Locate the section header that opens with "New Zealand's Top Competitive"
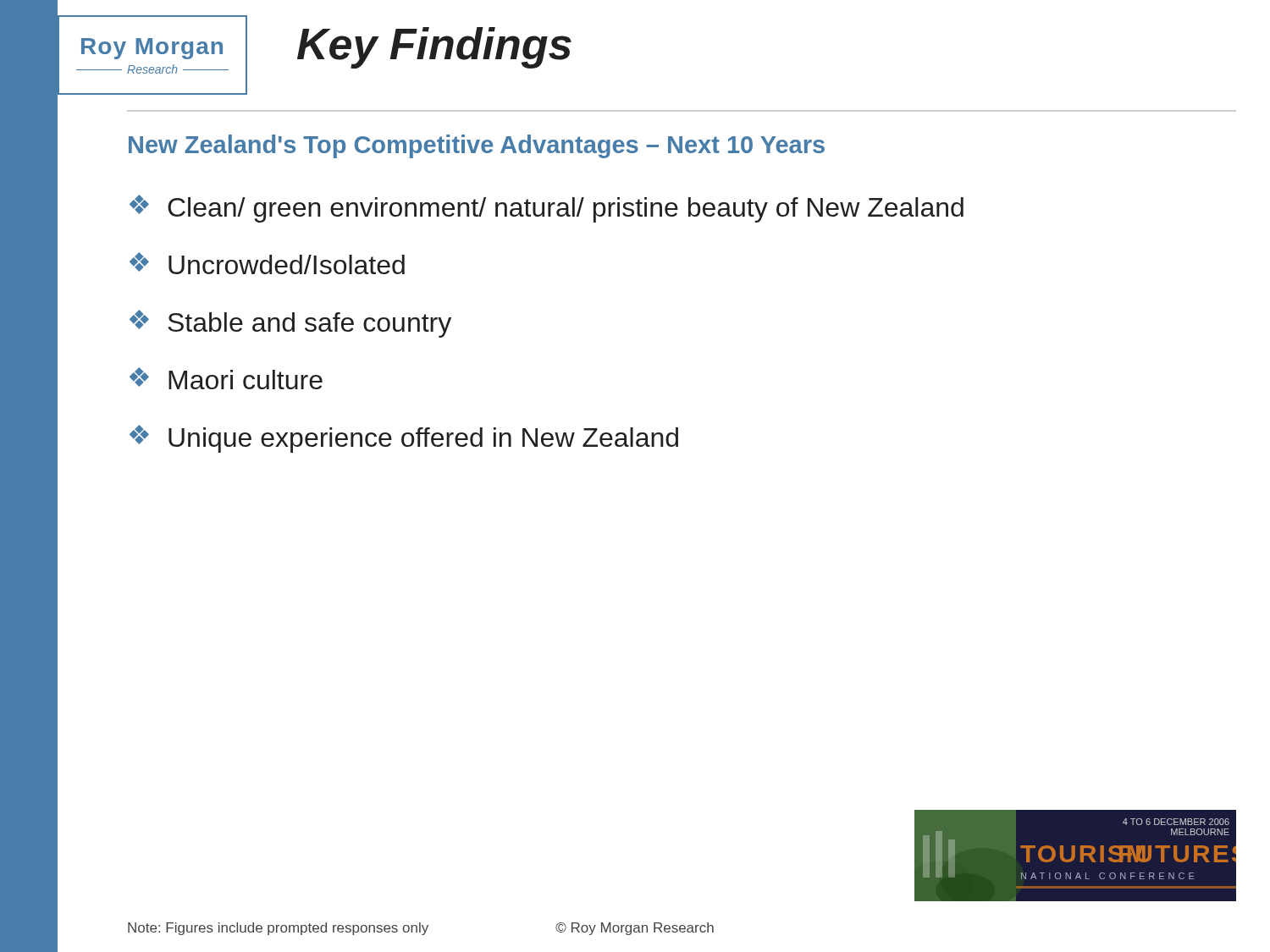The image size is (1270, 952). tap(476, 145)
